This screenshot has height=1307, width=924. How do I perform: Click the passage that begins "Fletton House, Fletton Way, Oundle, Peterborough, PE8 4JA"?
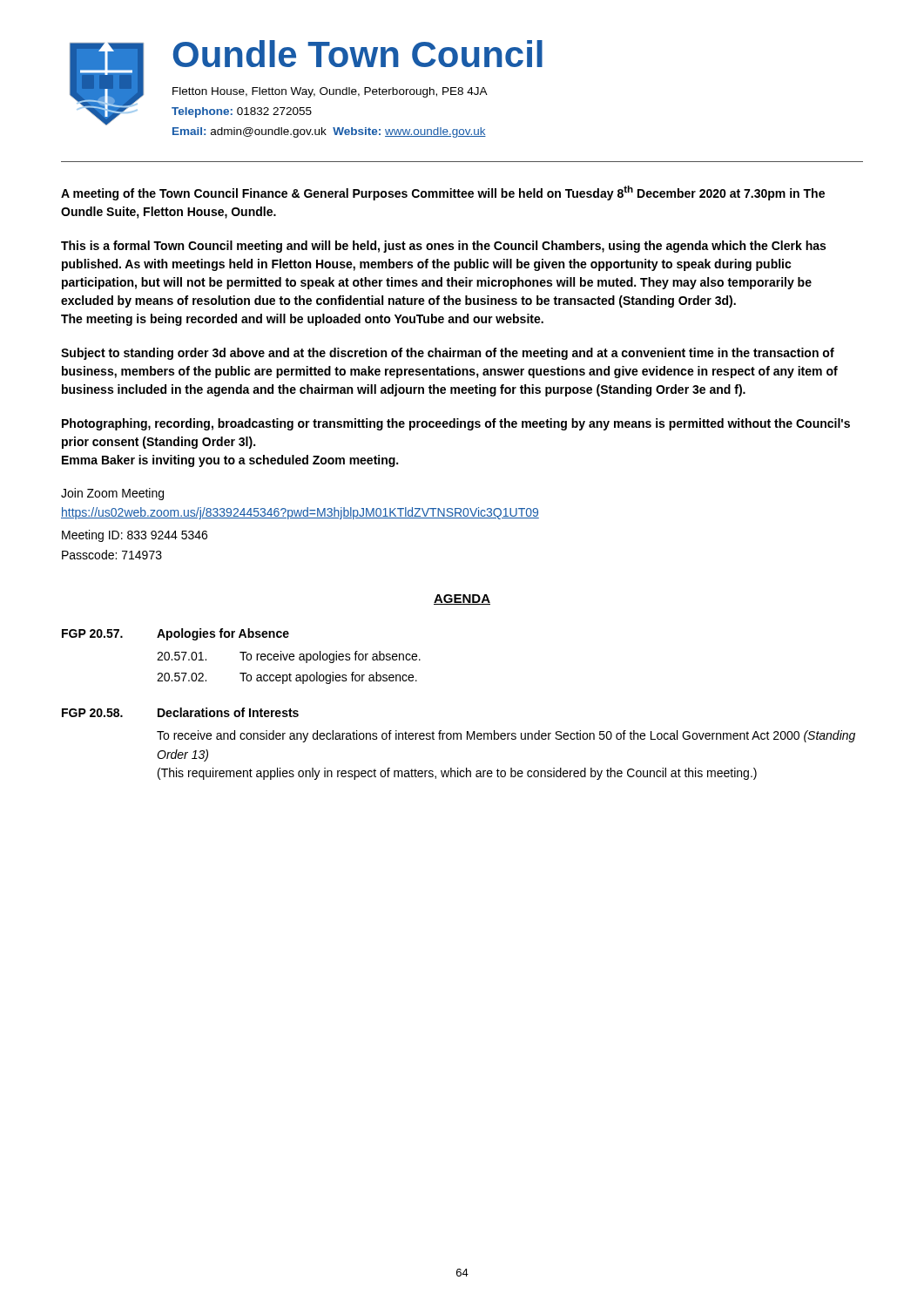point(330,92)
